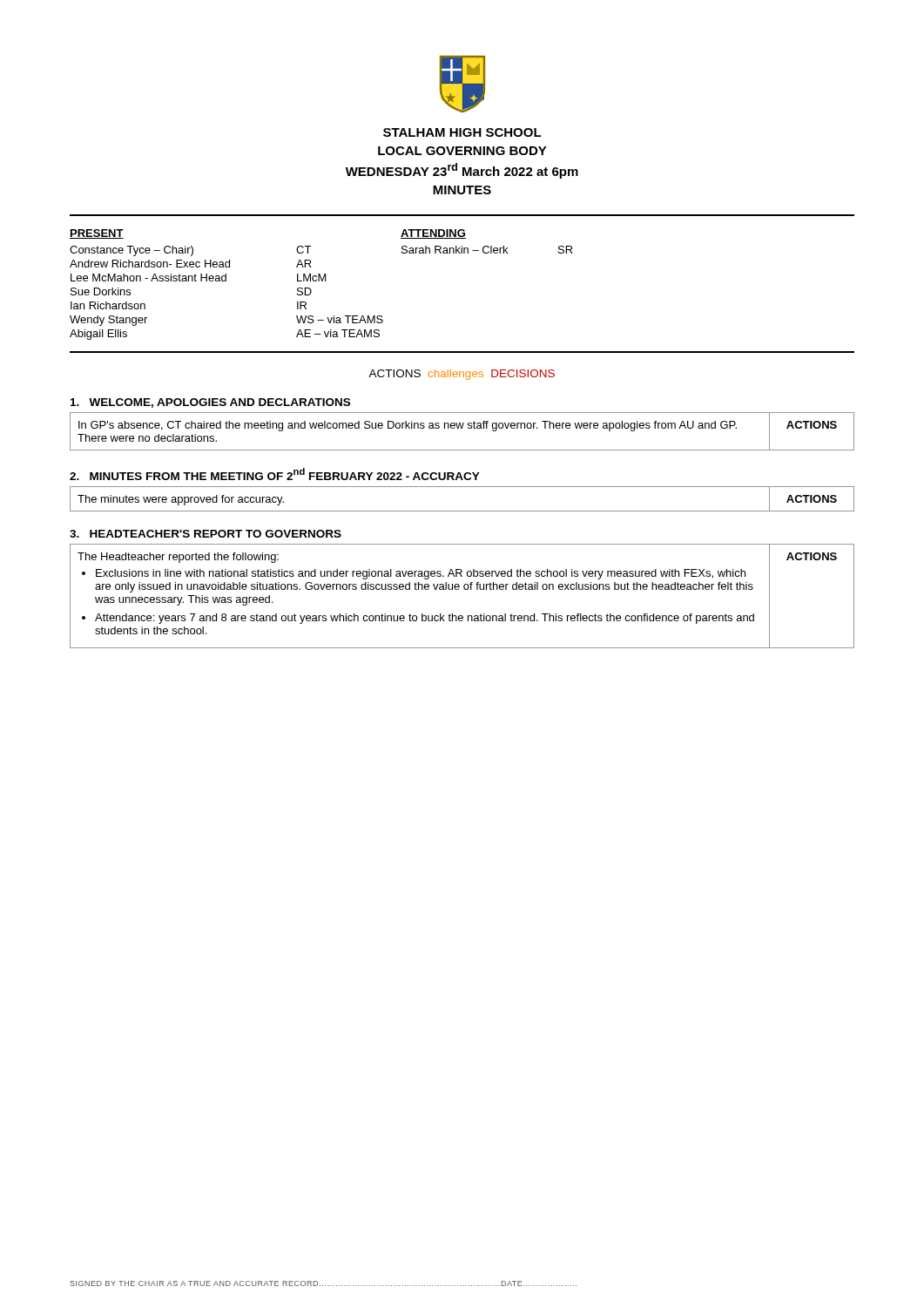924x1307 pixels.
Task: Find the region starting "3. HEADTEACHER'S REPORT"
Action: (206, 533)
